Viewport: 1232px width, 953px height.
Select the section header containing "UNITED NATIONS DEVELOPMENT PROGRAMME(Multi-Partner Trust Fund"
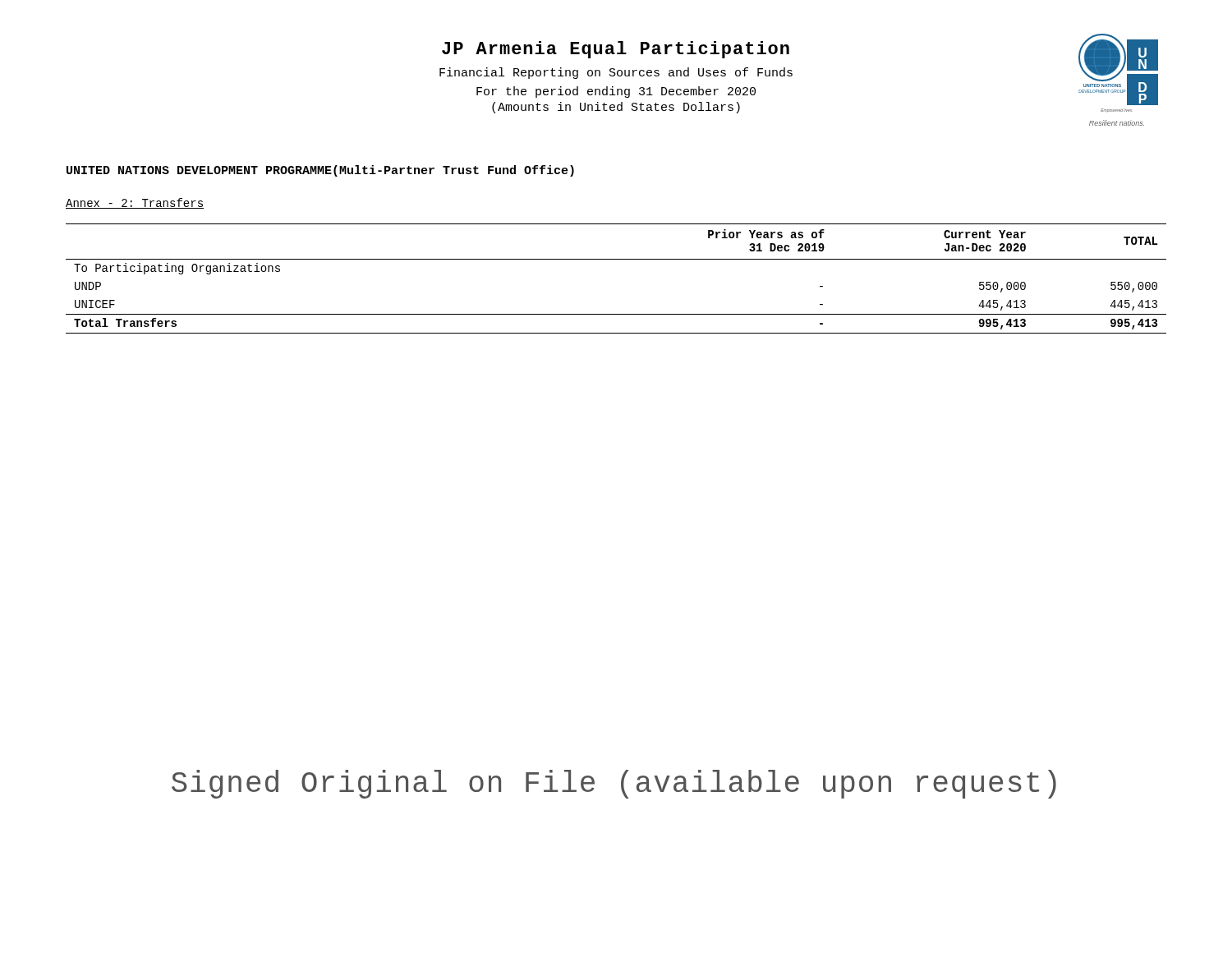click(x=321, y=171)
